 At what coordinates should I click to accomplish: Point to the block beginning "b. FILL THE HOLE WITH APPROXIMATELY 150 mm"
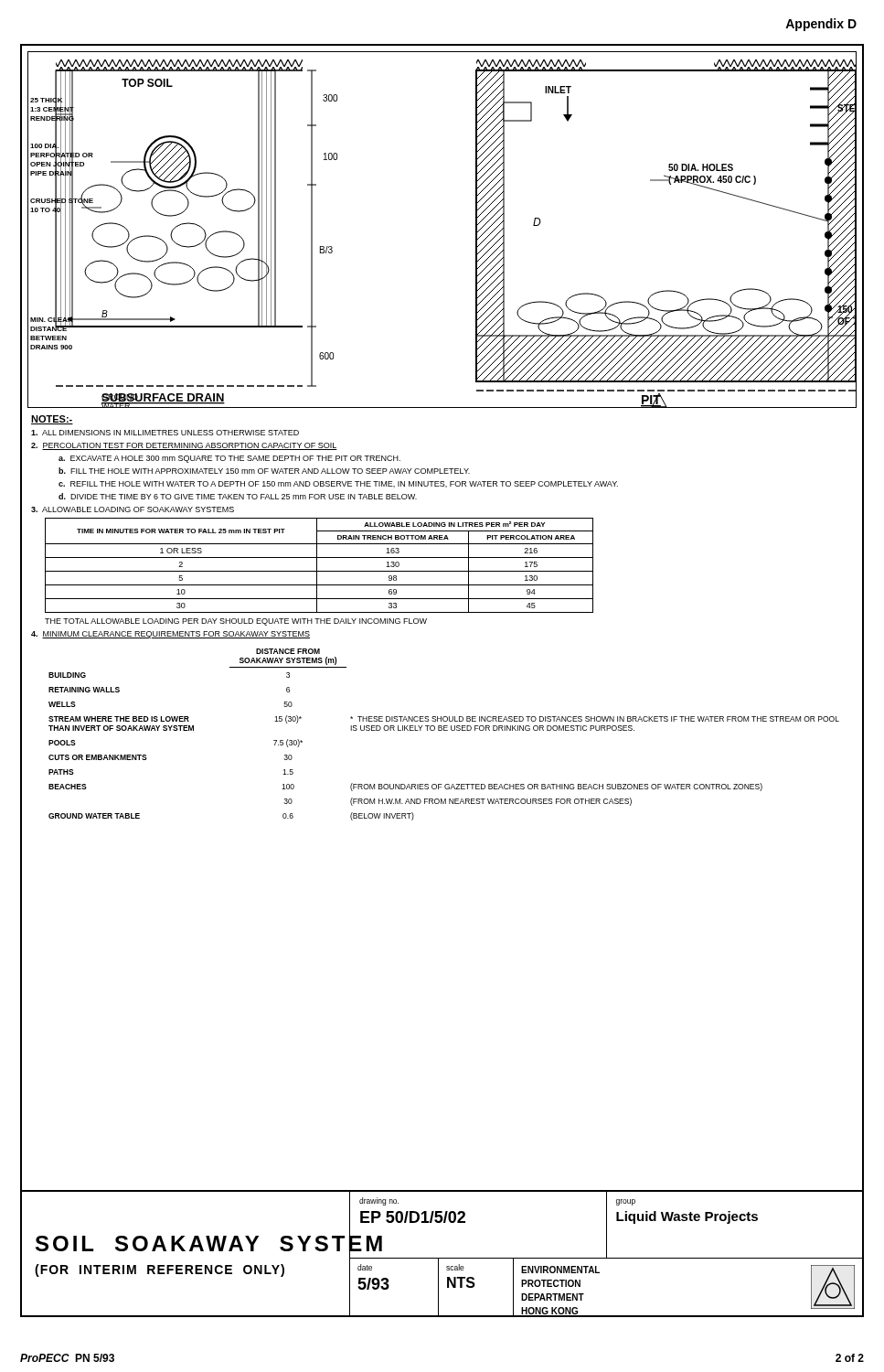pos(264,471)
